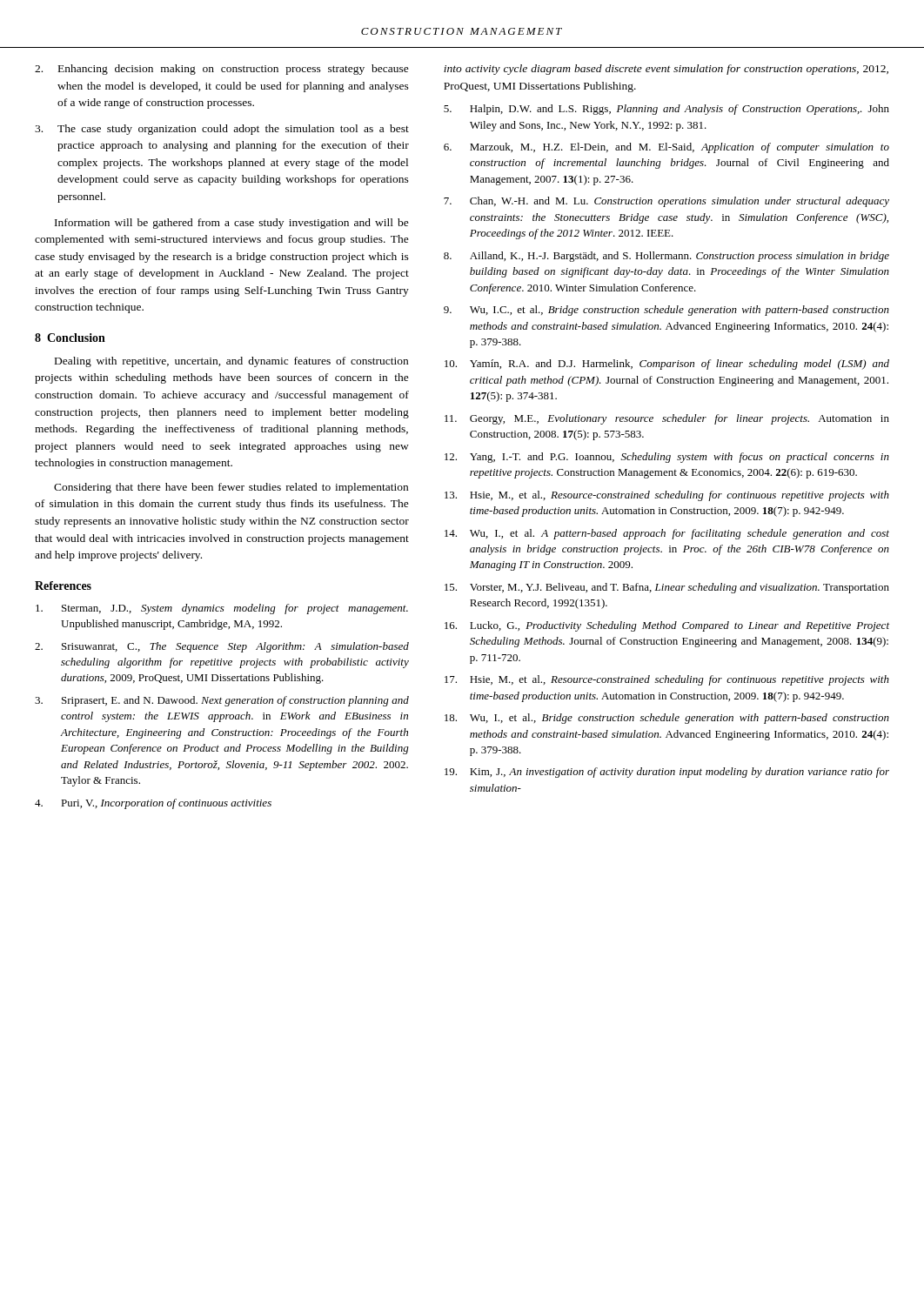Click the passage that begins "19. Kim, J., An investigation of"
This screenshot has height=1305, width=924.
coord(666,780)
